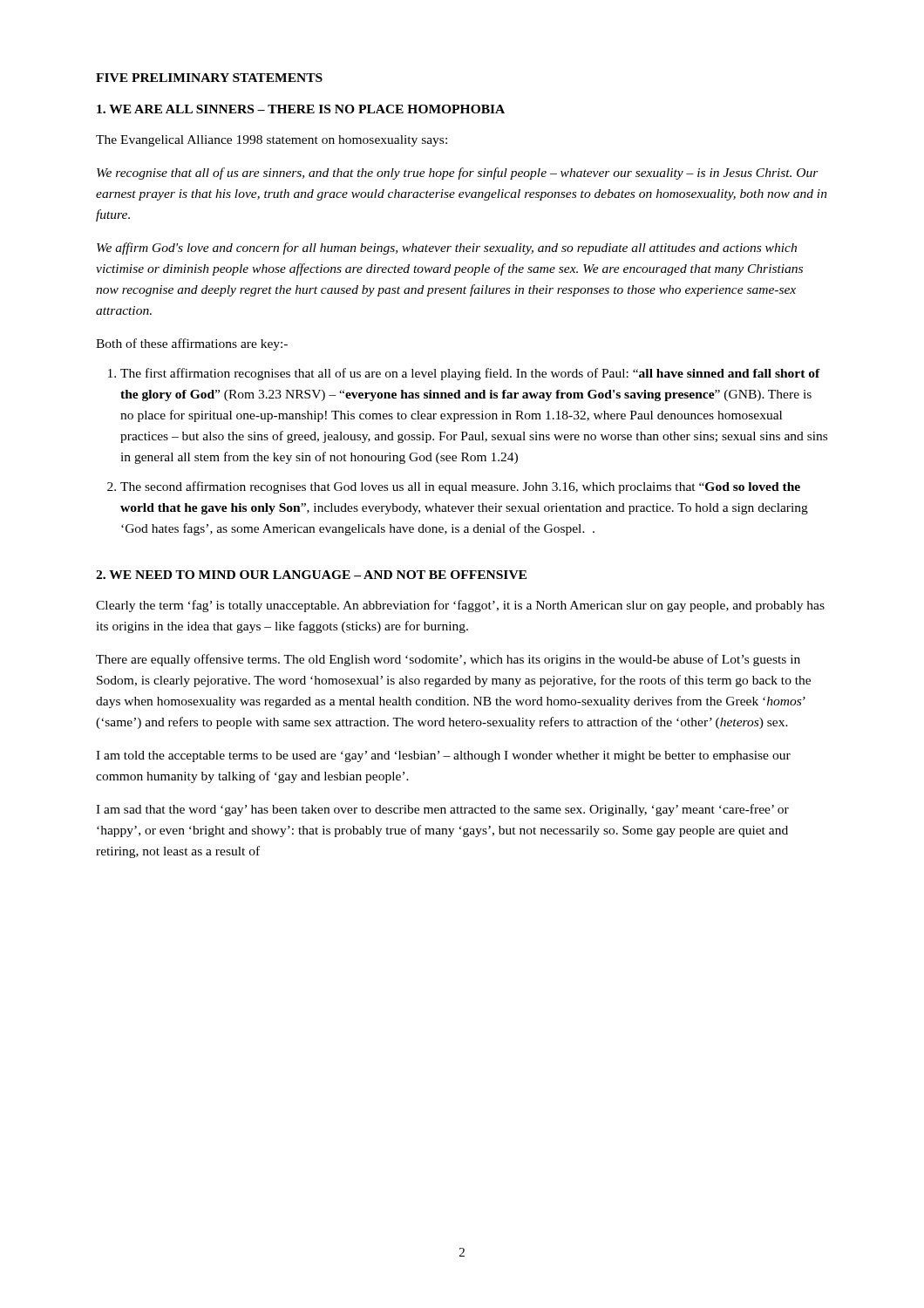This screenshot has width=924, height=1308.
Task: Locate the text block that says "We recognise that"
Action: pos(462,193)
